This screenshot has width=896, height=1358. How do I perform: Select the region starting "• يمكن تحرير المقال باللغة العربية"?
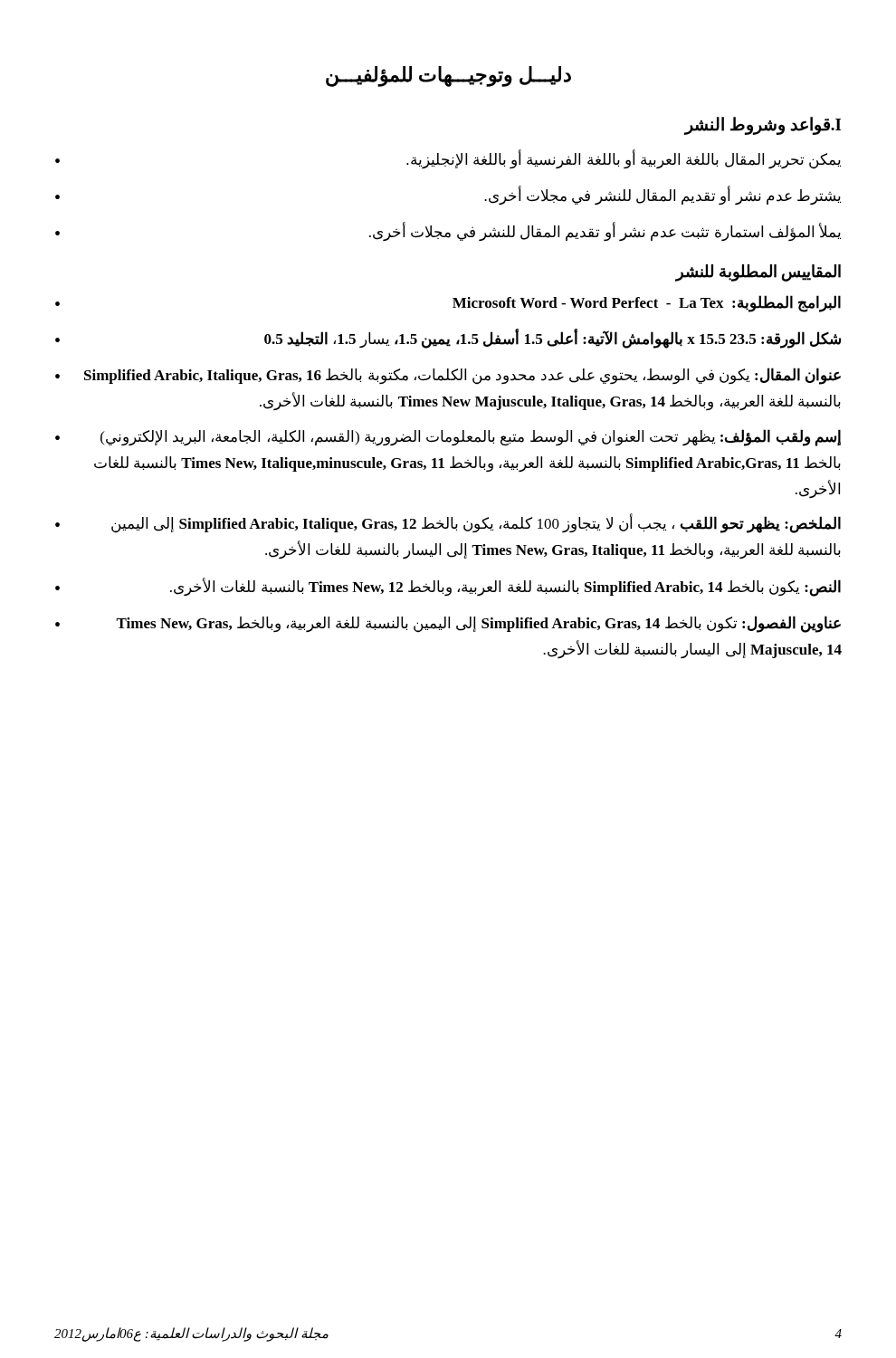tap(448, 161)
